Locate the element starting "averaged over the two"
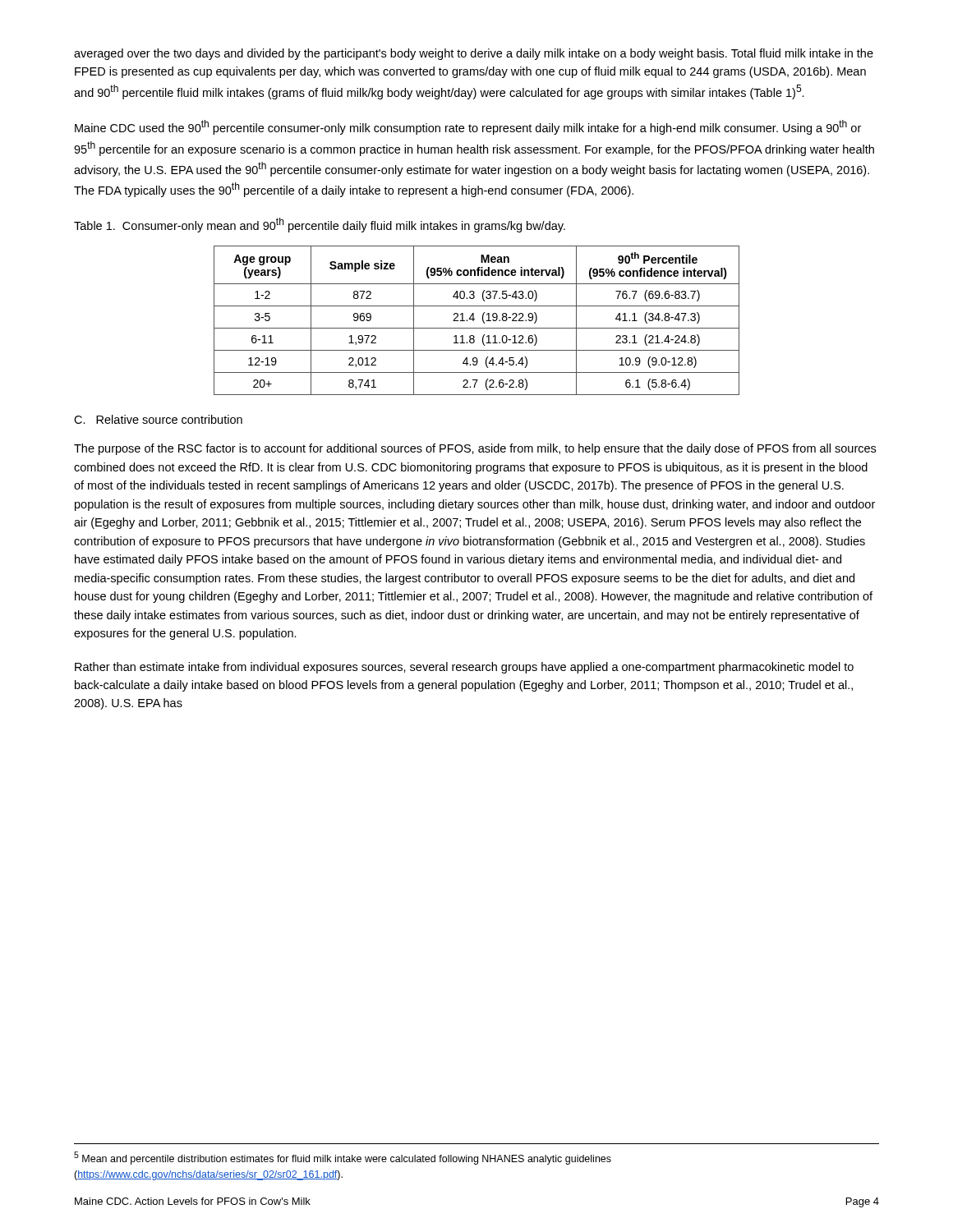Image resolution: width=953 pixels, height=1232 pixels. click(x=474, y=73)
